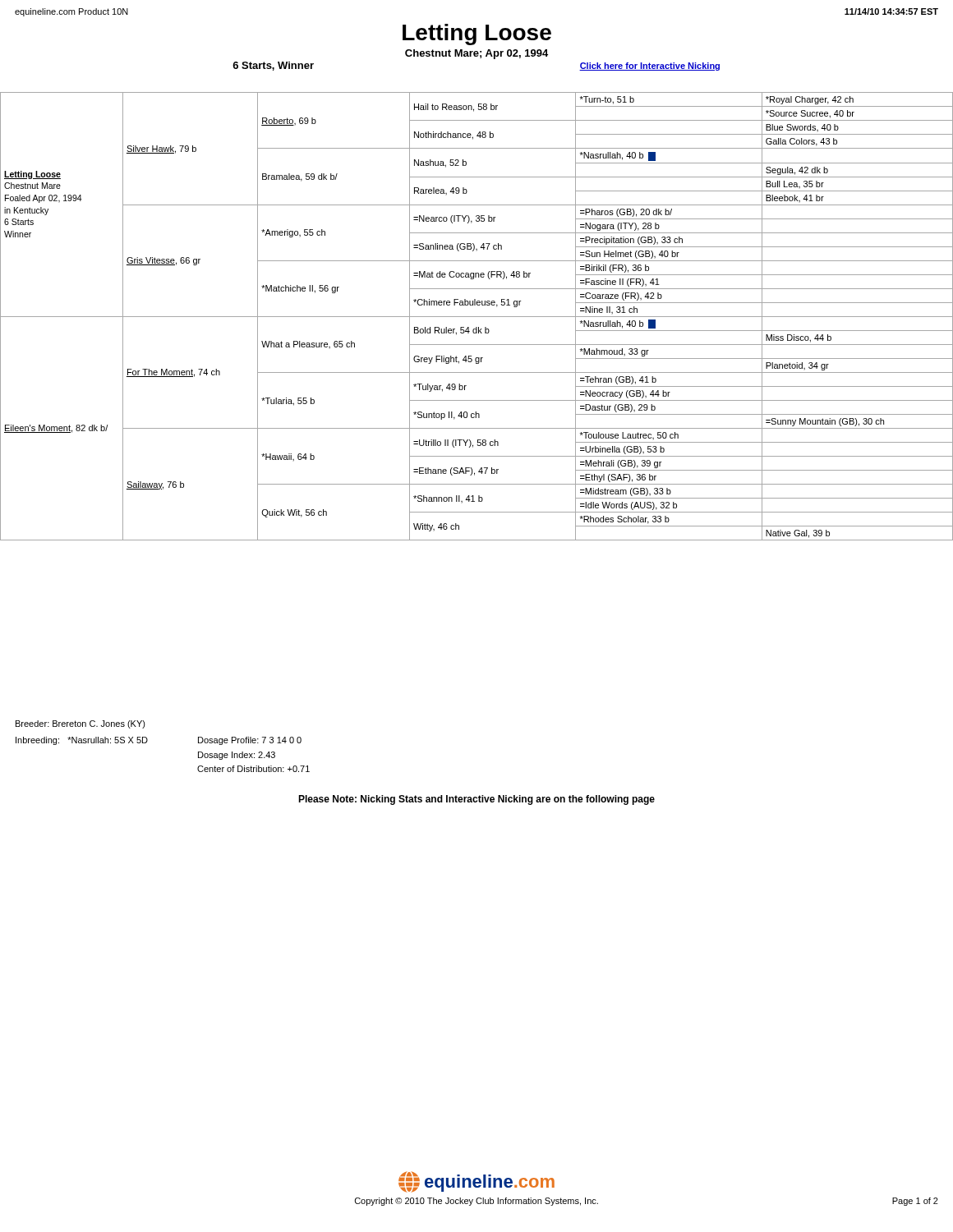Viewport: 953px width, 1232px height.
Task: Where is the passage that starts "Dosage Profile: 7 3"?
Action: [x=254, y=754]
